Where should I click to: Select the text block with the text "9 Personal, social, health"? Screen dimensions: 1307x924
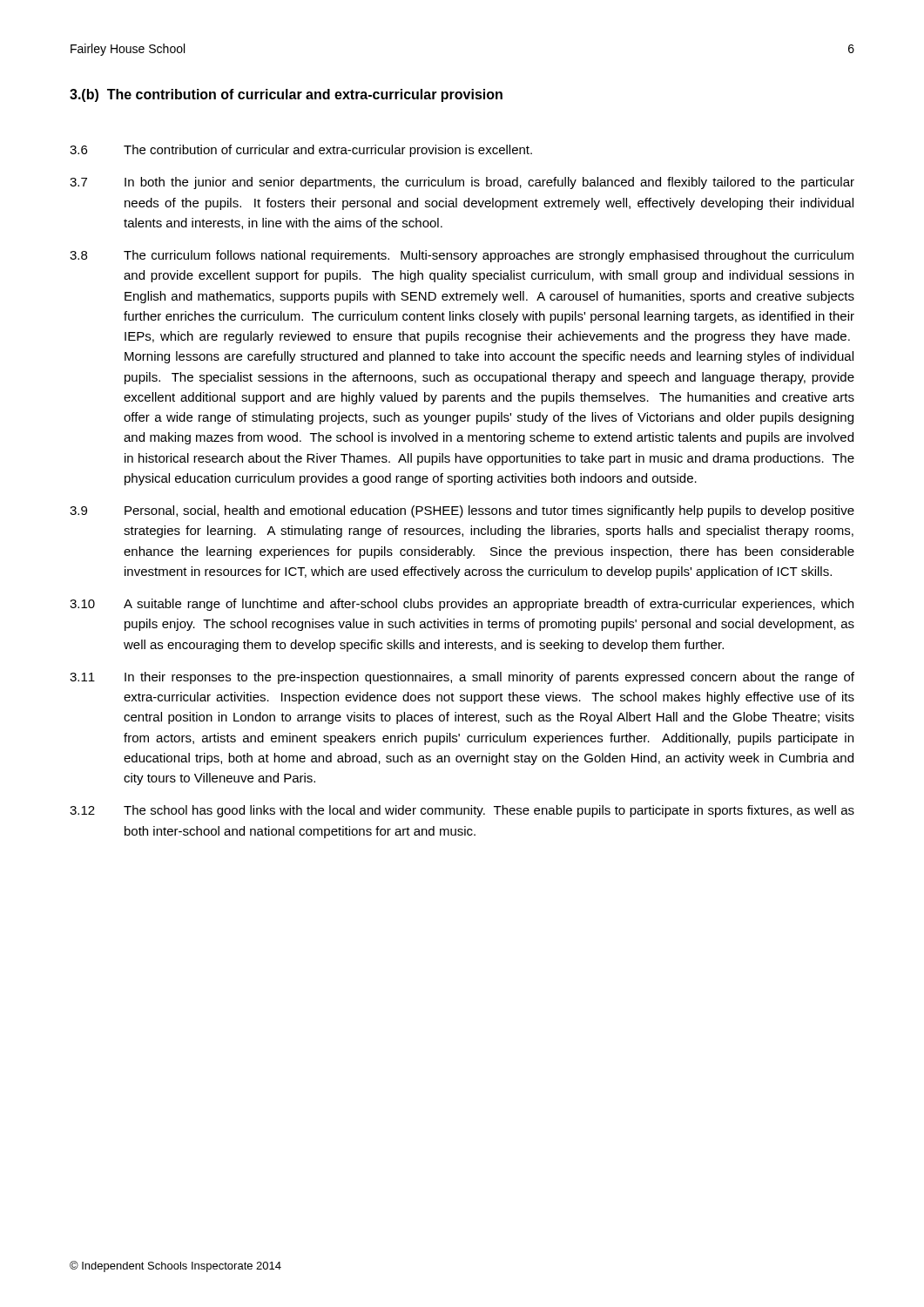(462, 541)
